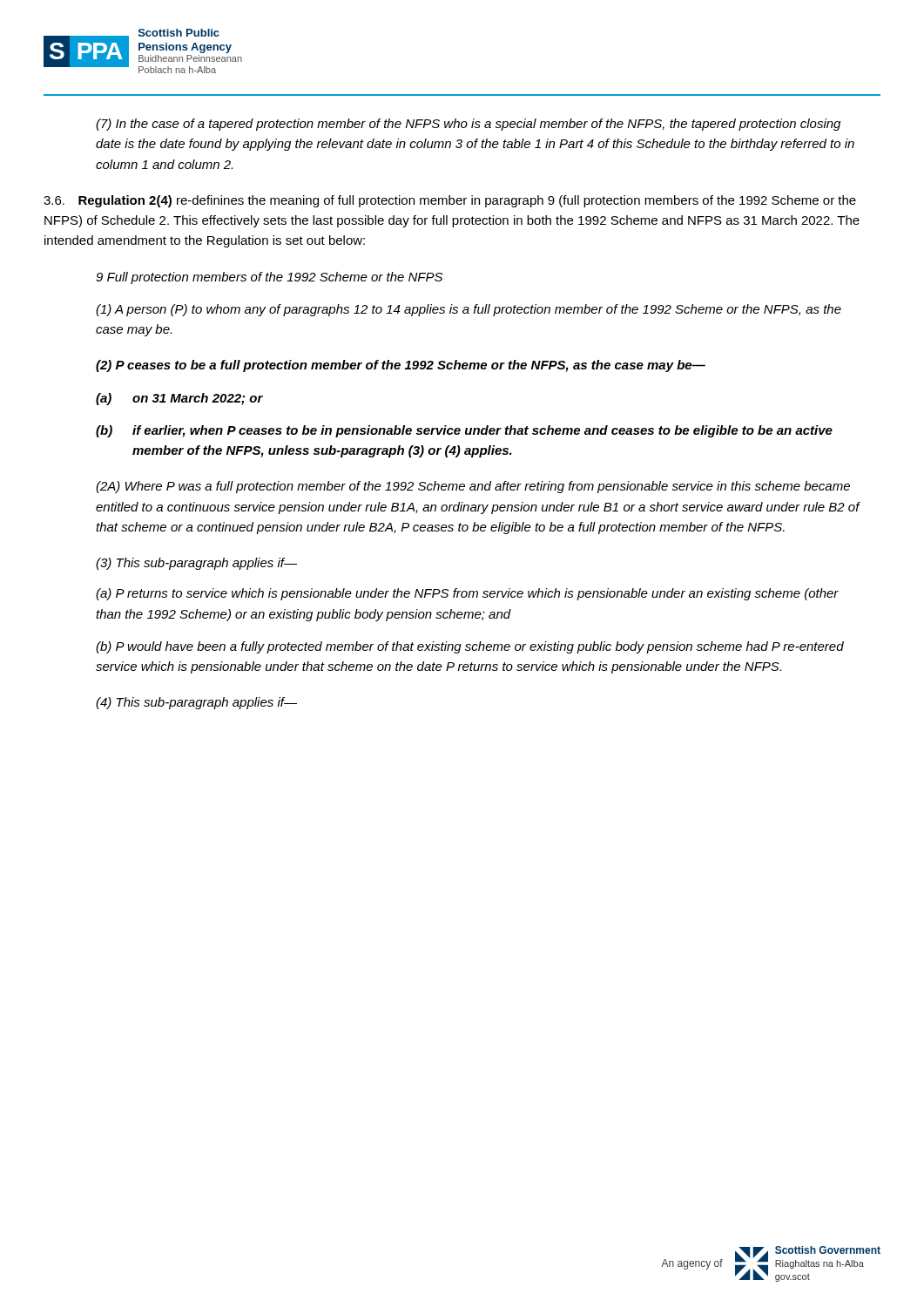Click on the element starting "6. Regulation 2(4)"
The height and width of the screenshot is (1307, 924).
(x=452, y=220)
